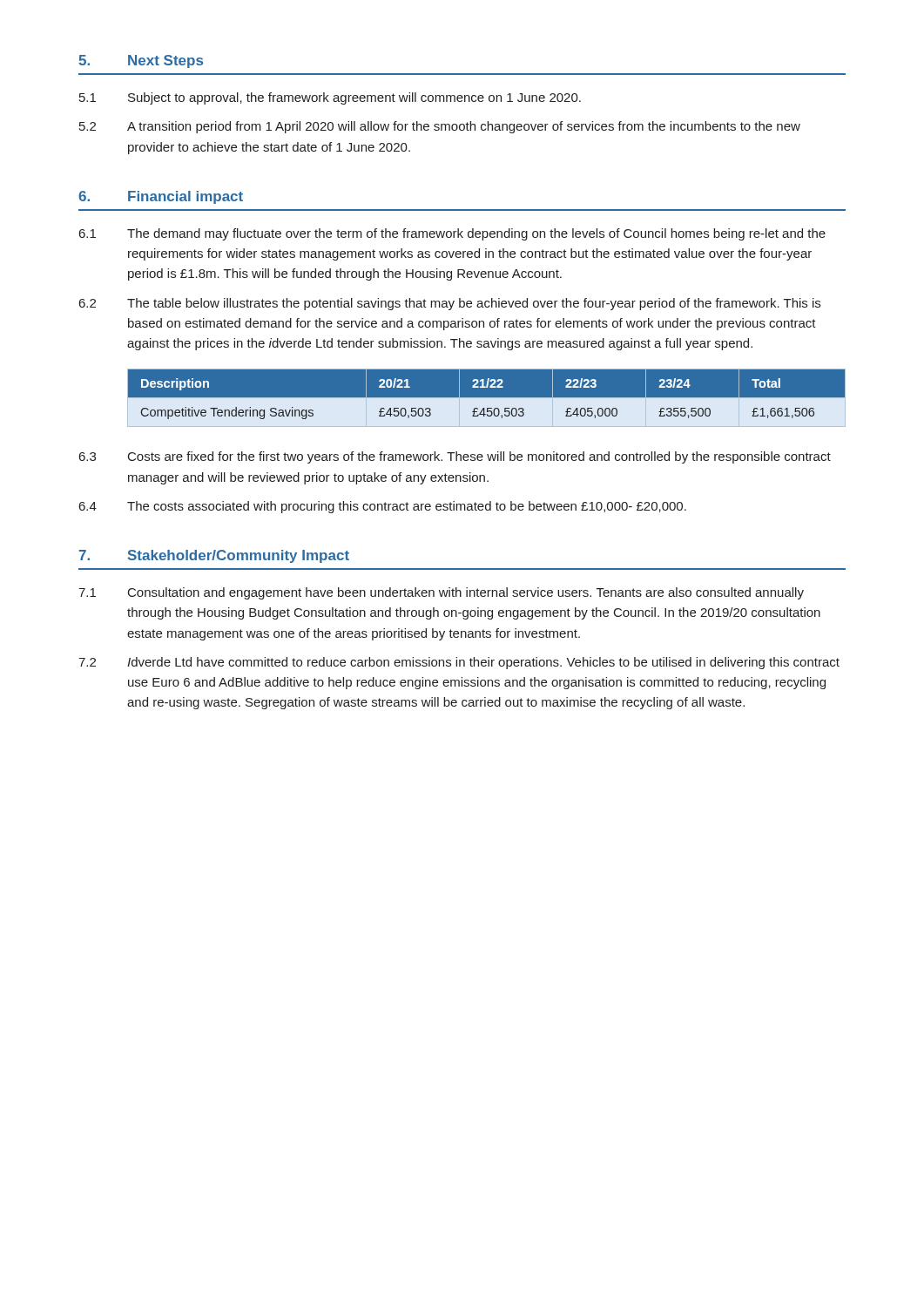Screen dimensions: 1307x924
Task: Locate the text "5. Next Steps"
Action: point(141,61)
